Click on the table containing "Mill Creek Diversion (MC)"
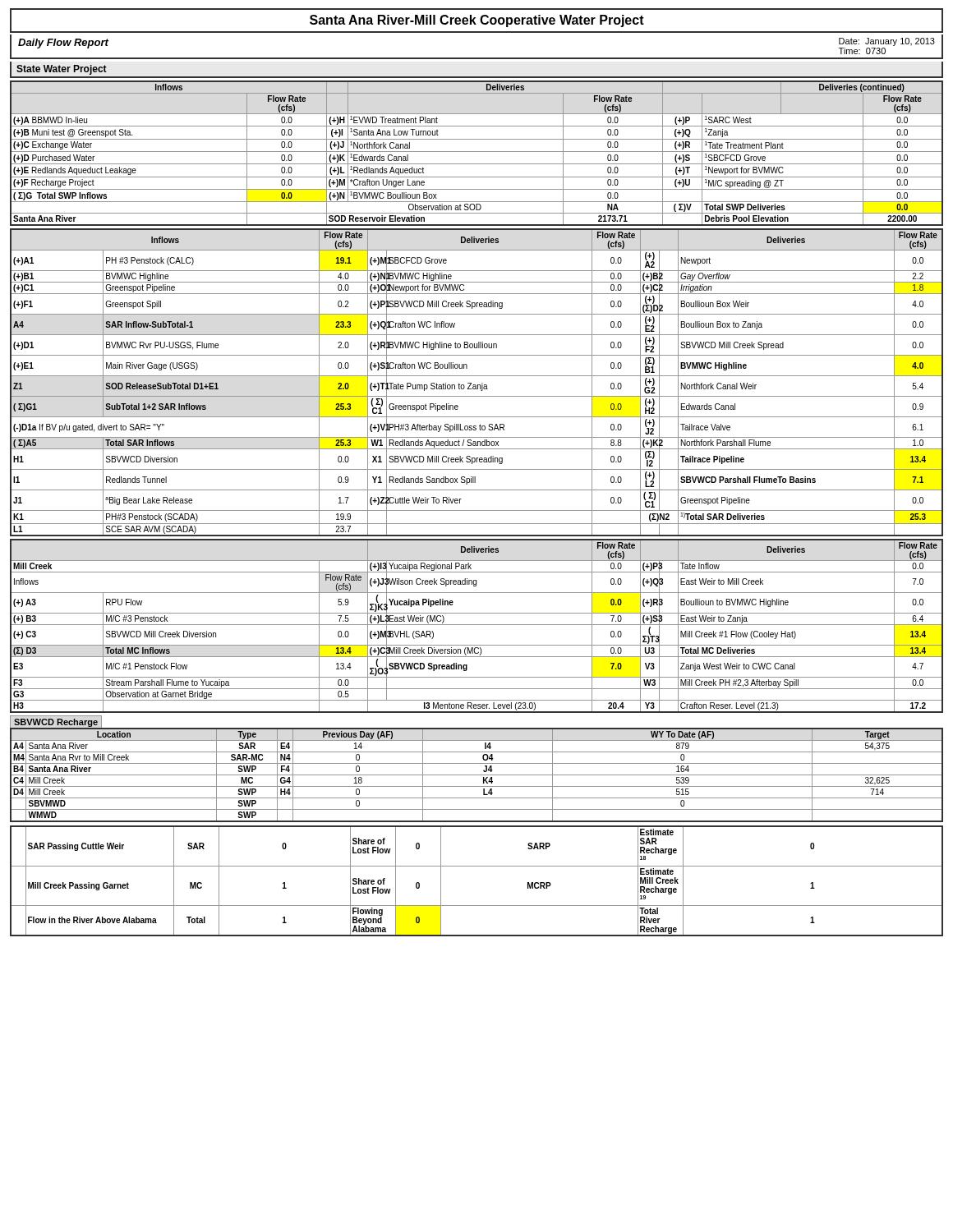The height and width of the screenshot is (1232, 953). [476, 626]
